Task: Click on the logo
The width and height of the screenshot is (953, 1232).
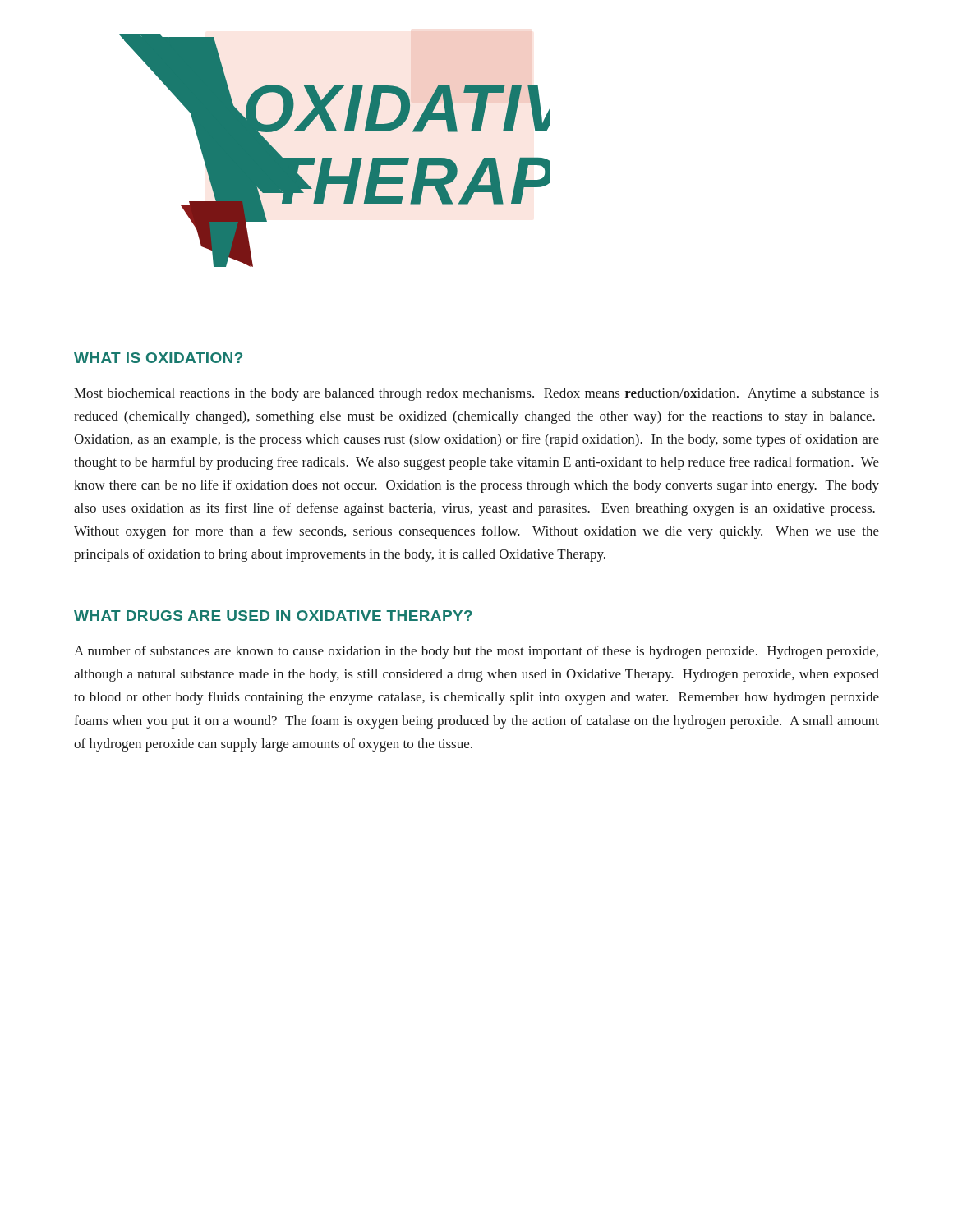Action: 476,162
